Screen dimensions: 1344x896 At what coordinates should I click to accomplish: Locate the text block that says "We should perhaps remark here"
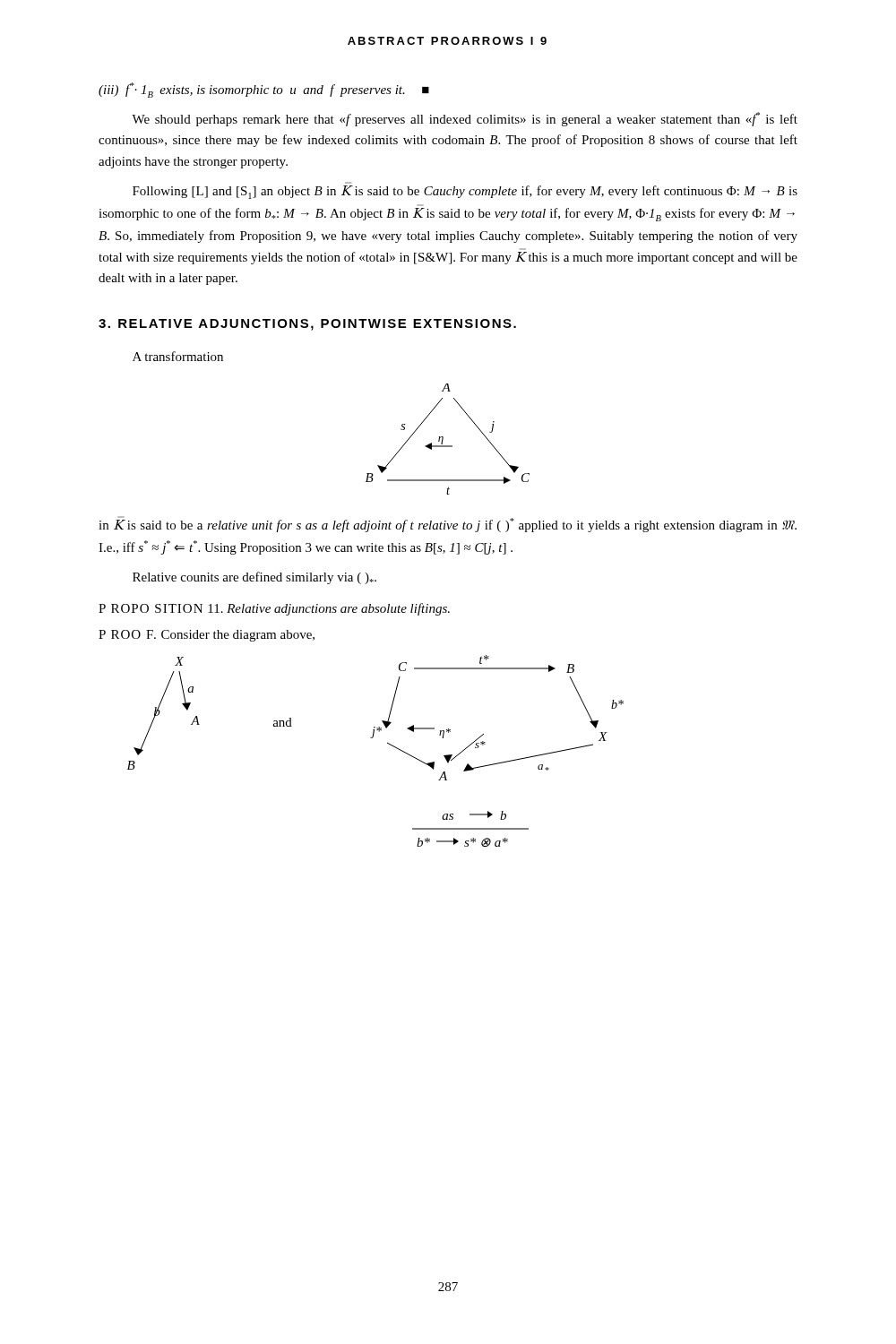coord(448,139)
